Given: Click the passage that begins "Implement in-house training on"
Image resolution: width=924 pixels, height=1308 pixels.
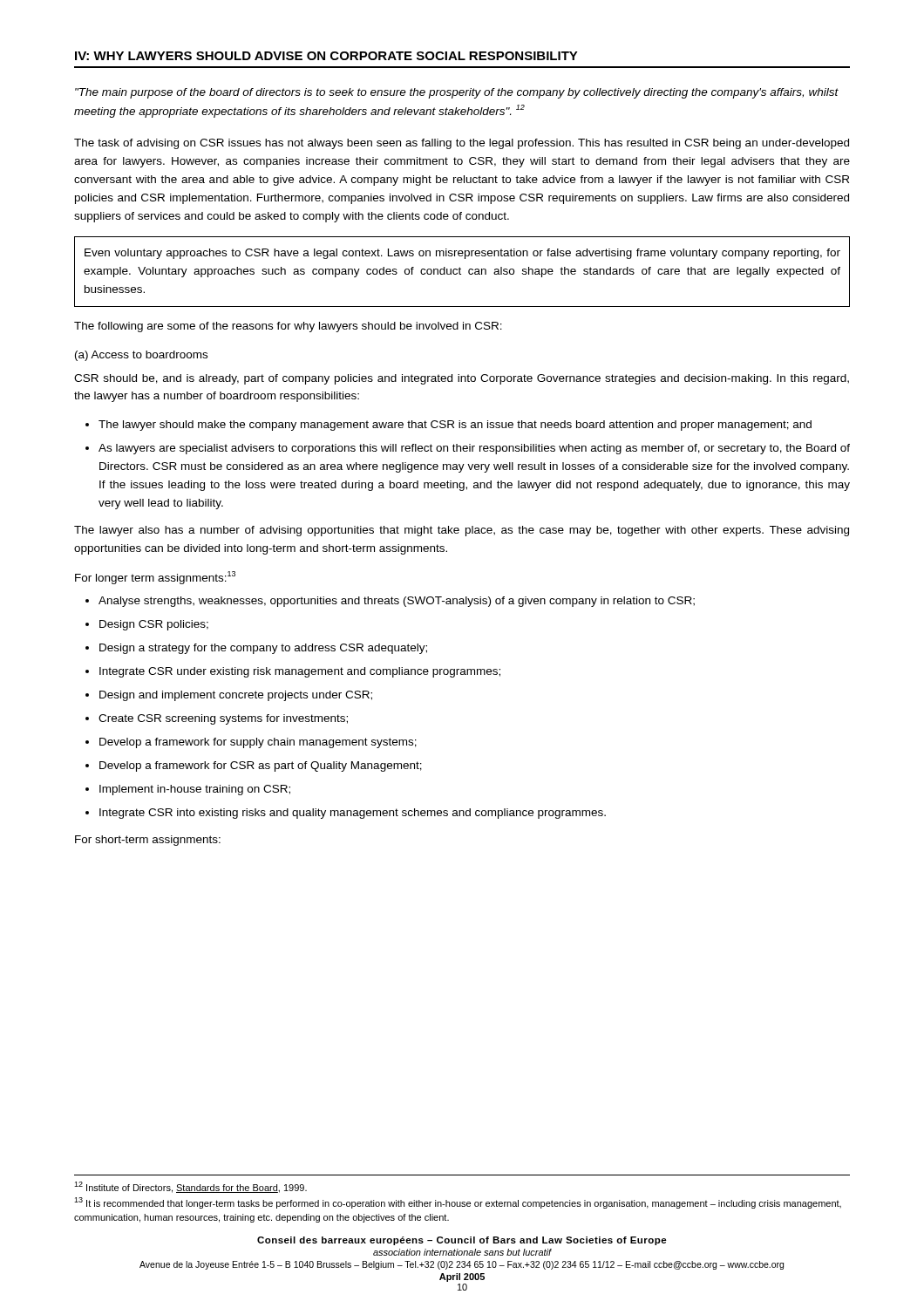Looking at the screenshot, I should [195, 788].
